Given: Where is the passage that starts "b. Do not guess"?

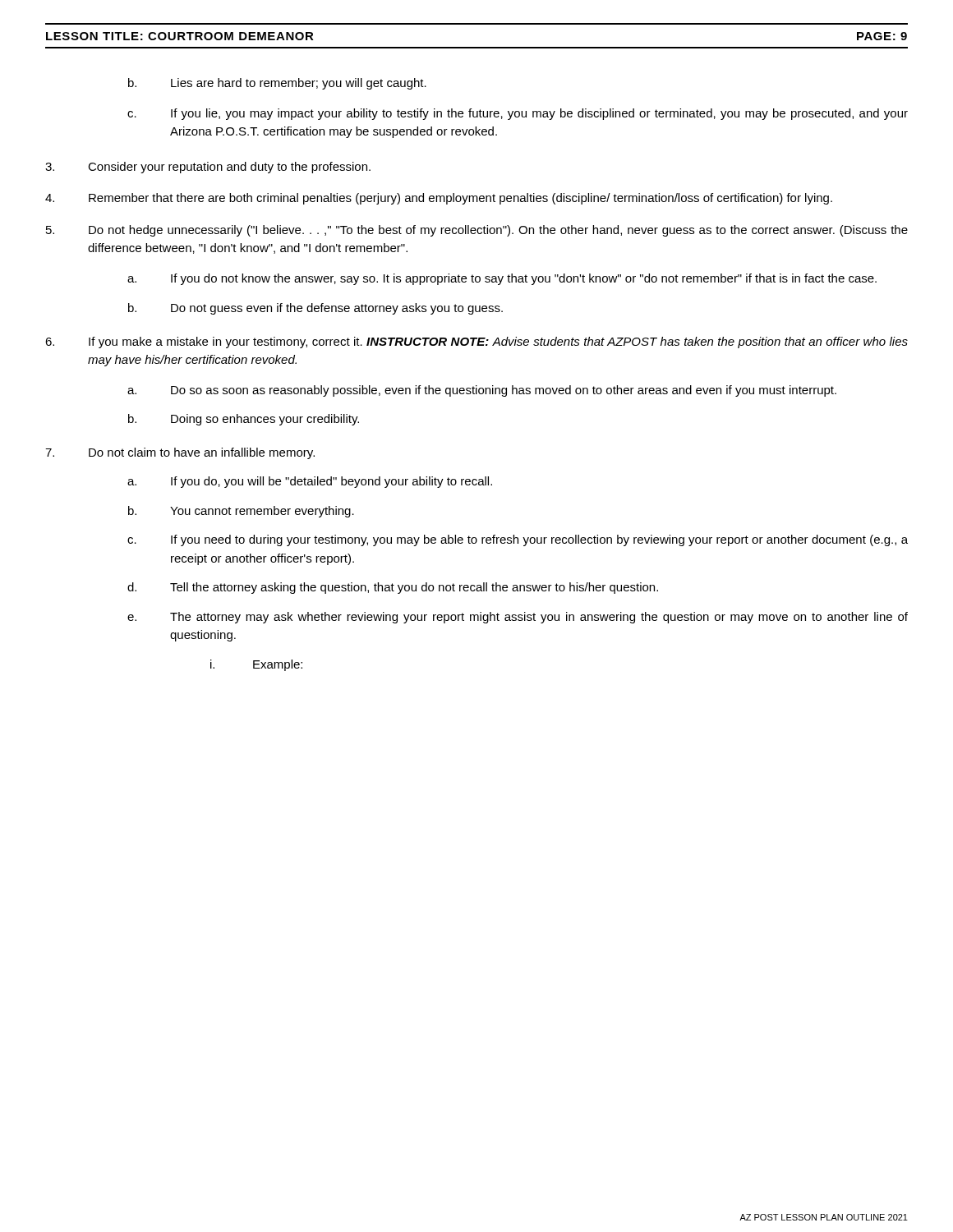Looking at the screenshot, I should (x=315, y=309).
